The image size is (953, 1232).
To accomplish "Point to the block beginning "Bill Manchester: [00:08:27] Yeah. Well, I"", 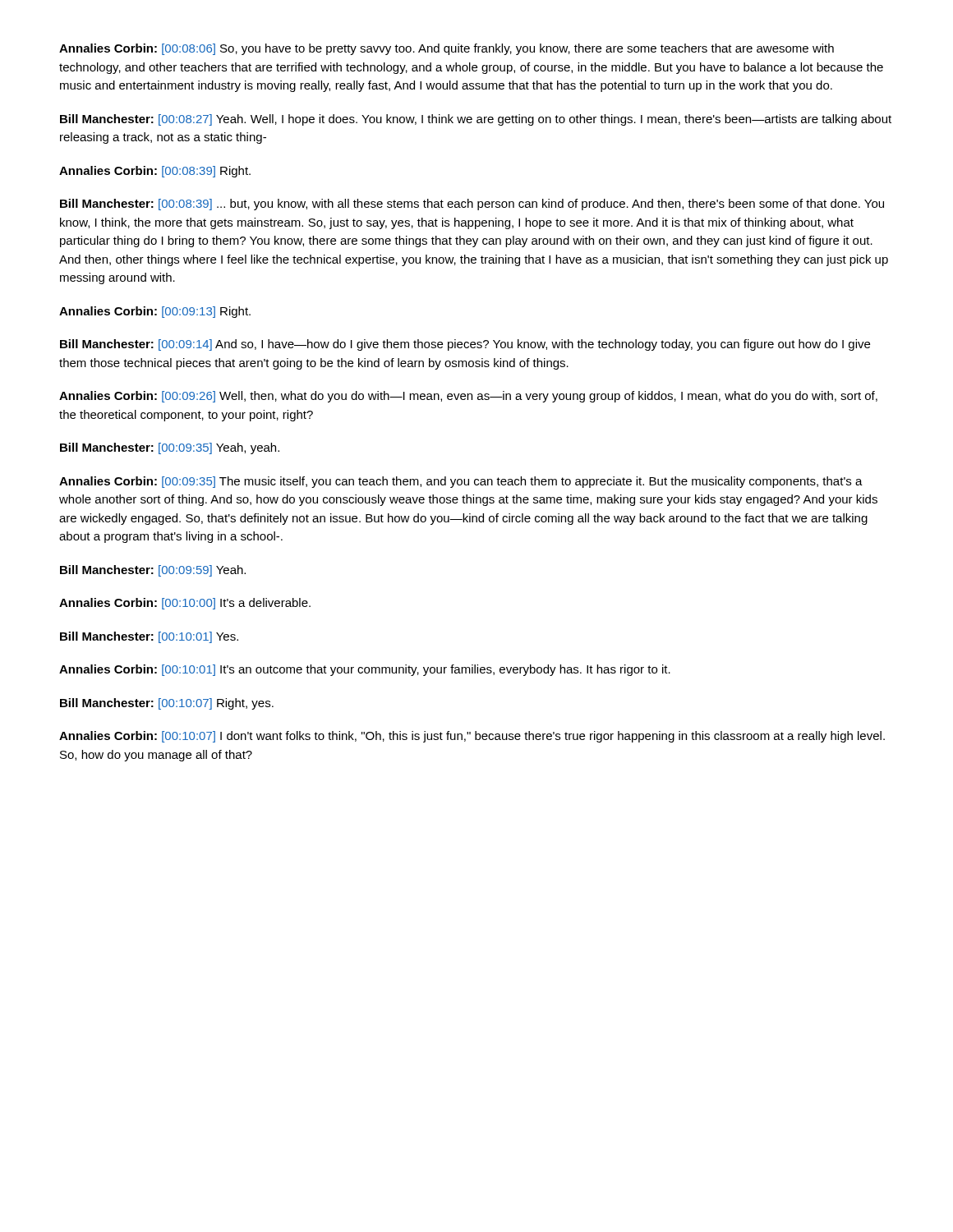I will pos(475,128).
